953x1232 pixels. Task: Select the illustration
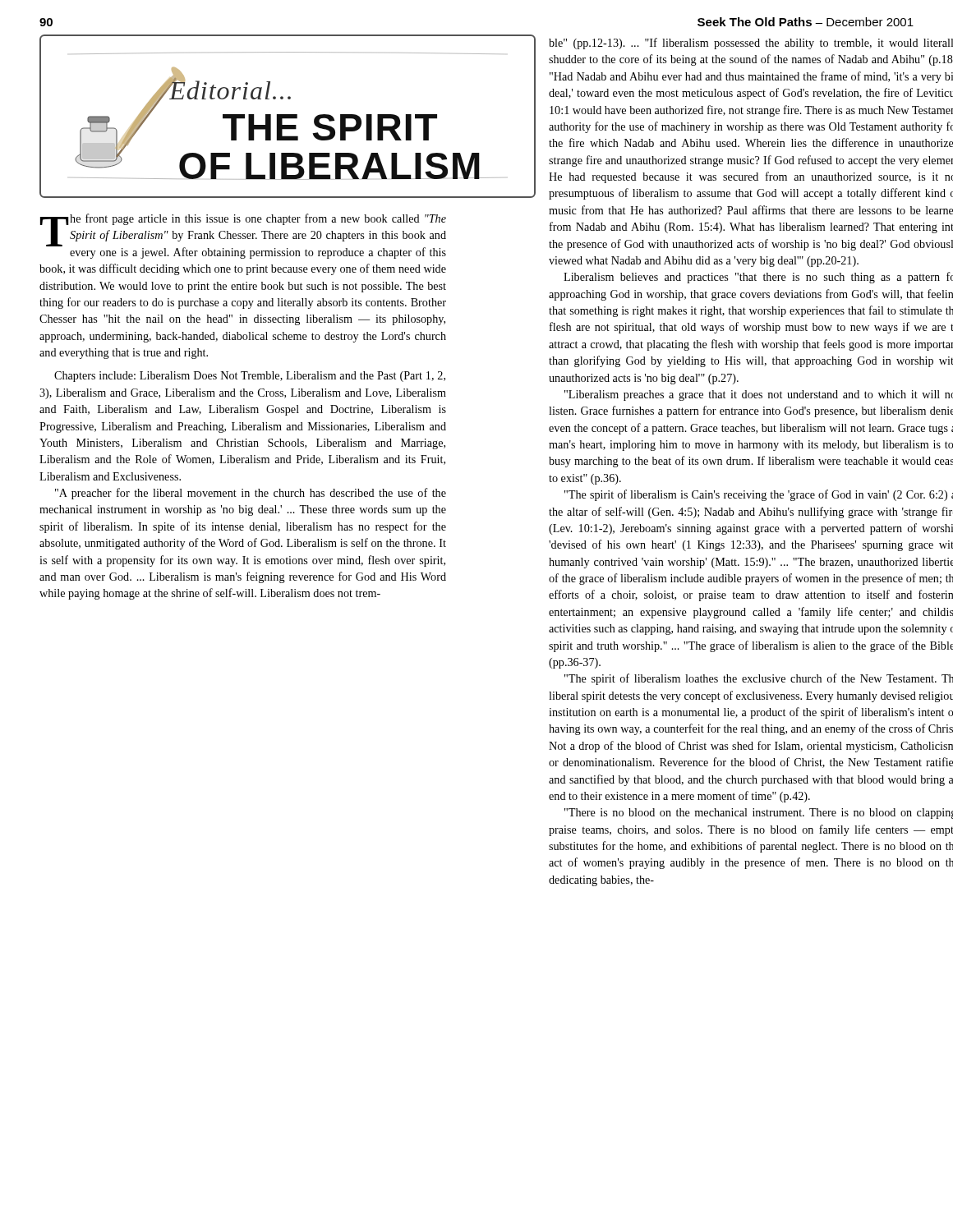pyautogui.click(x=288, y=116)
